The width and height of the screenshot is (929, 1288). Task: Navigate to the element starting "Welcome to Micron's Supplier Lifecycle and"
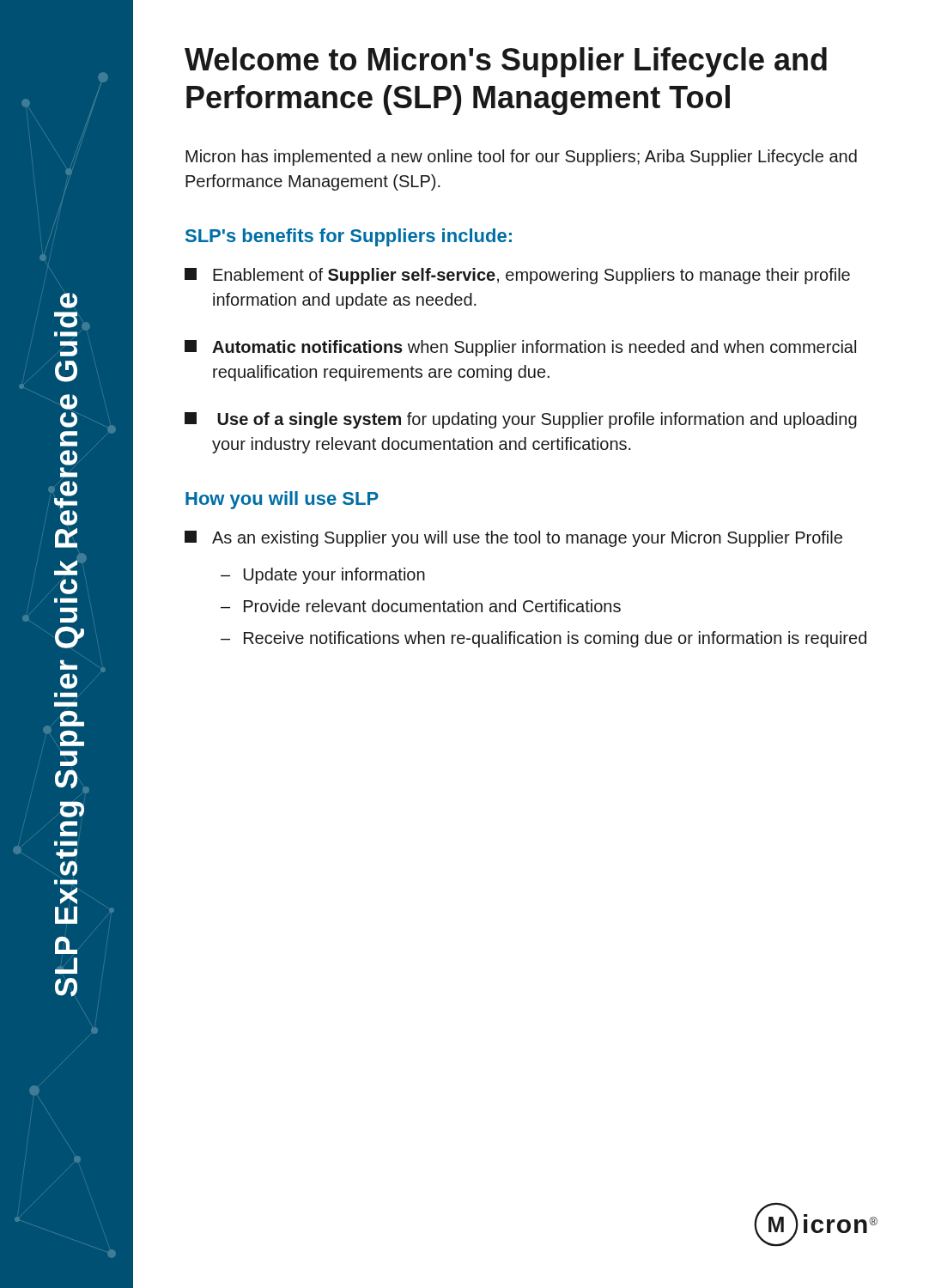click(x=507, y=79)
